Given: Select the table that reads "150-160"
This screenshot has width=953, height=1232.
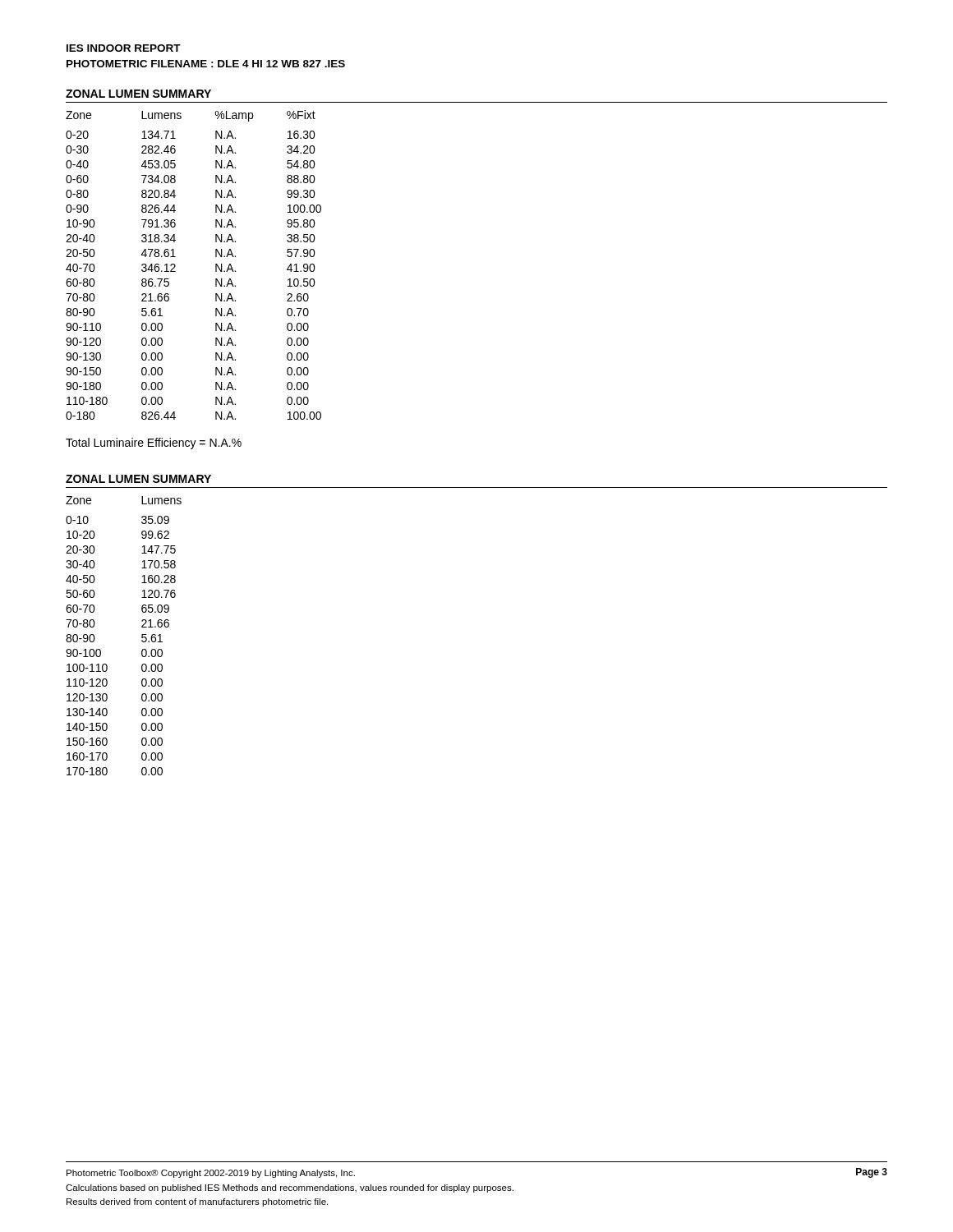Looking at the screenshot, I should (476, 636).
